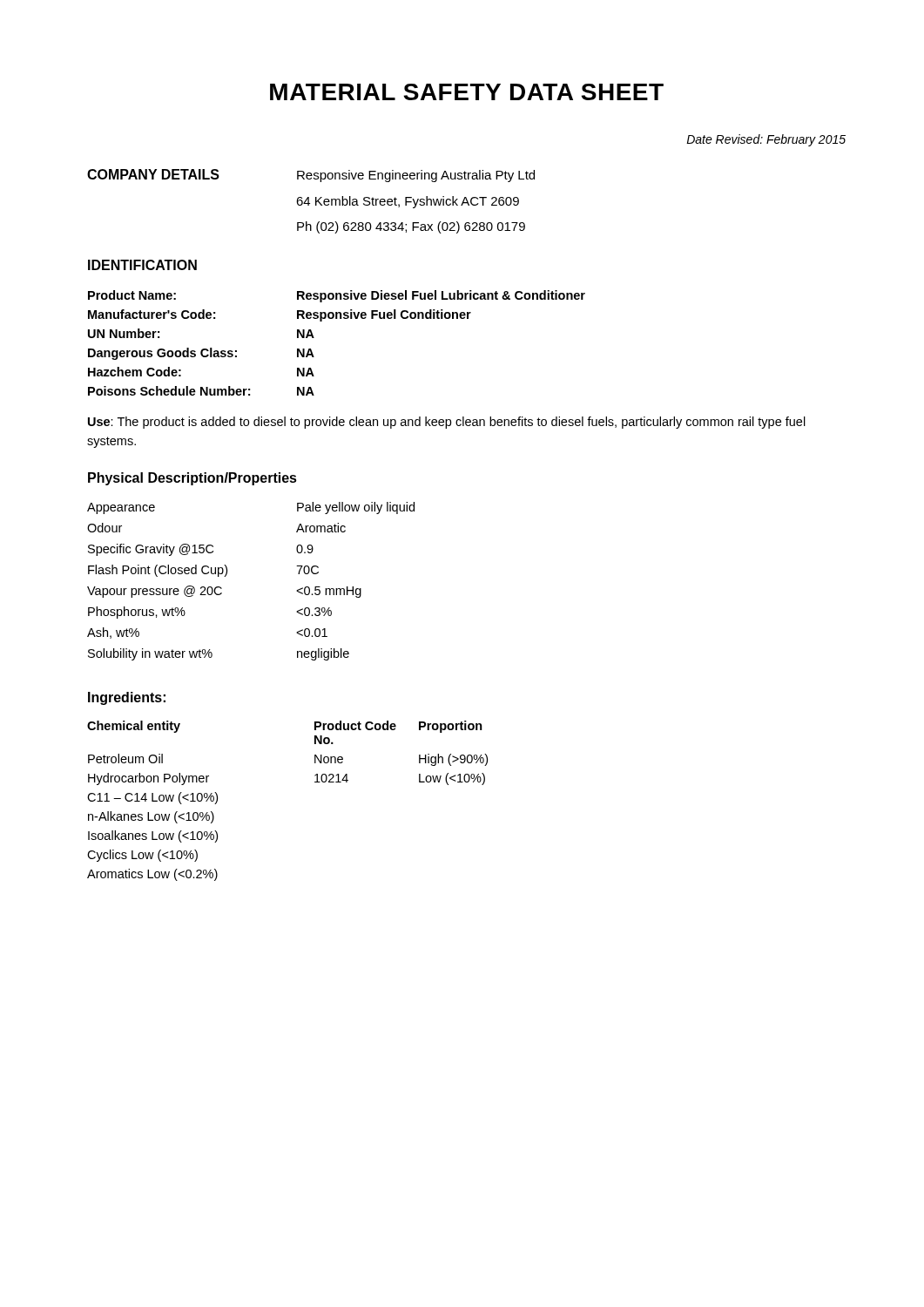Locate the title with the text "MATERIAL SAFETY DATA"
924x1307 pixels.
pyautogui.click(x=466, y=88)
